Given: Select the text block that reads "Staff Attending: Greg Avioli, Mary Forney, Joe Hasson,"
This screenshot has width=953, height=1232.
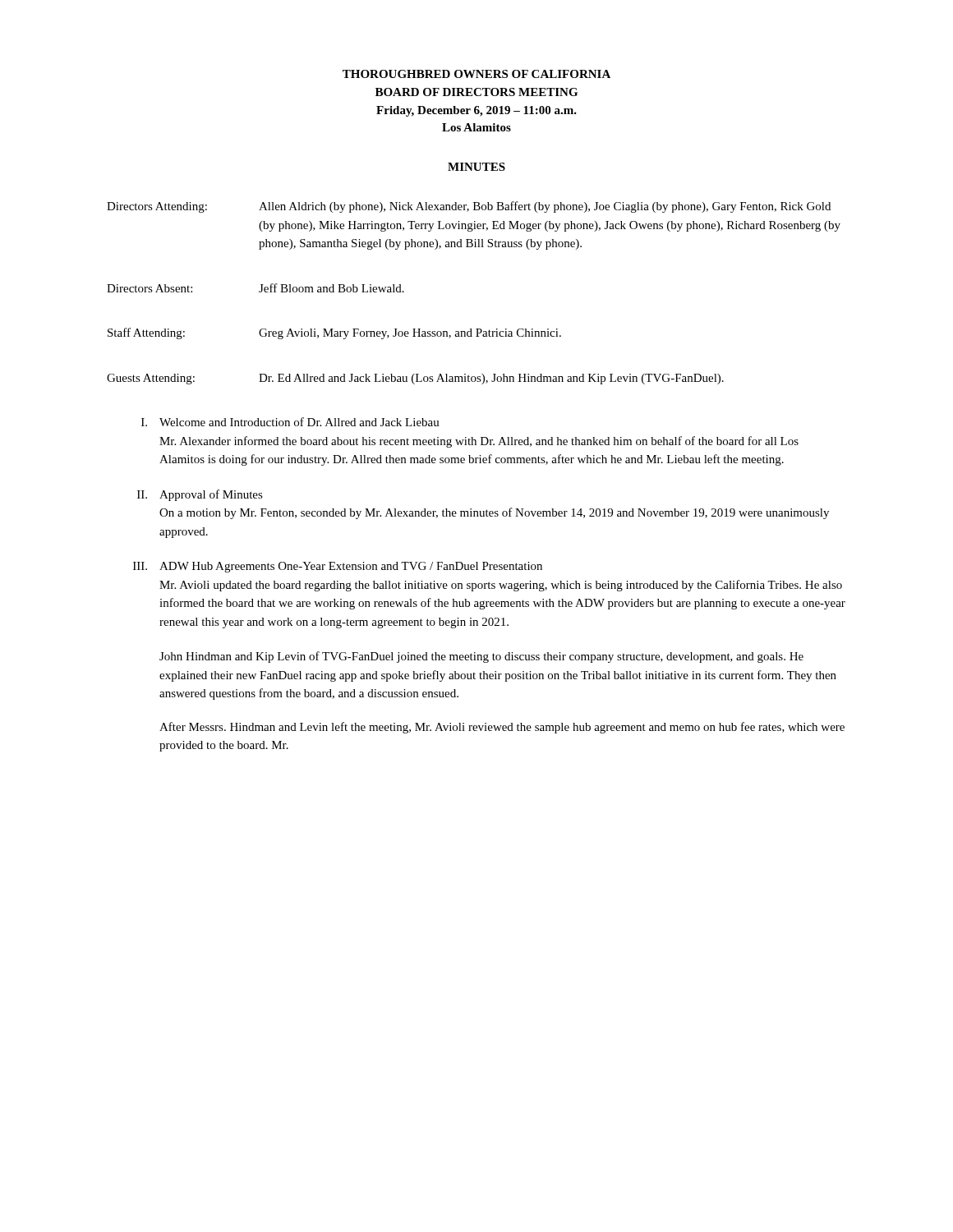Looking at the screenshot, I should click(476, 339).
